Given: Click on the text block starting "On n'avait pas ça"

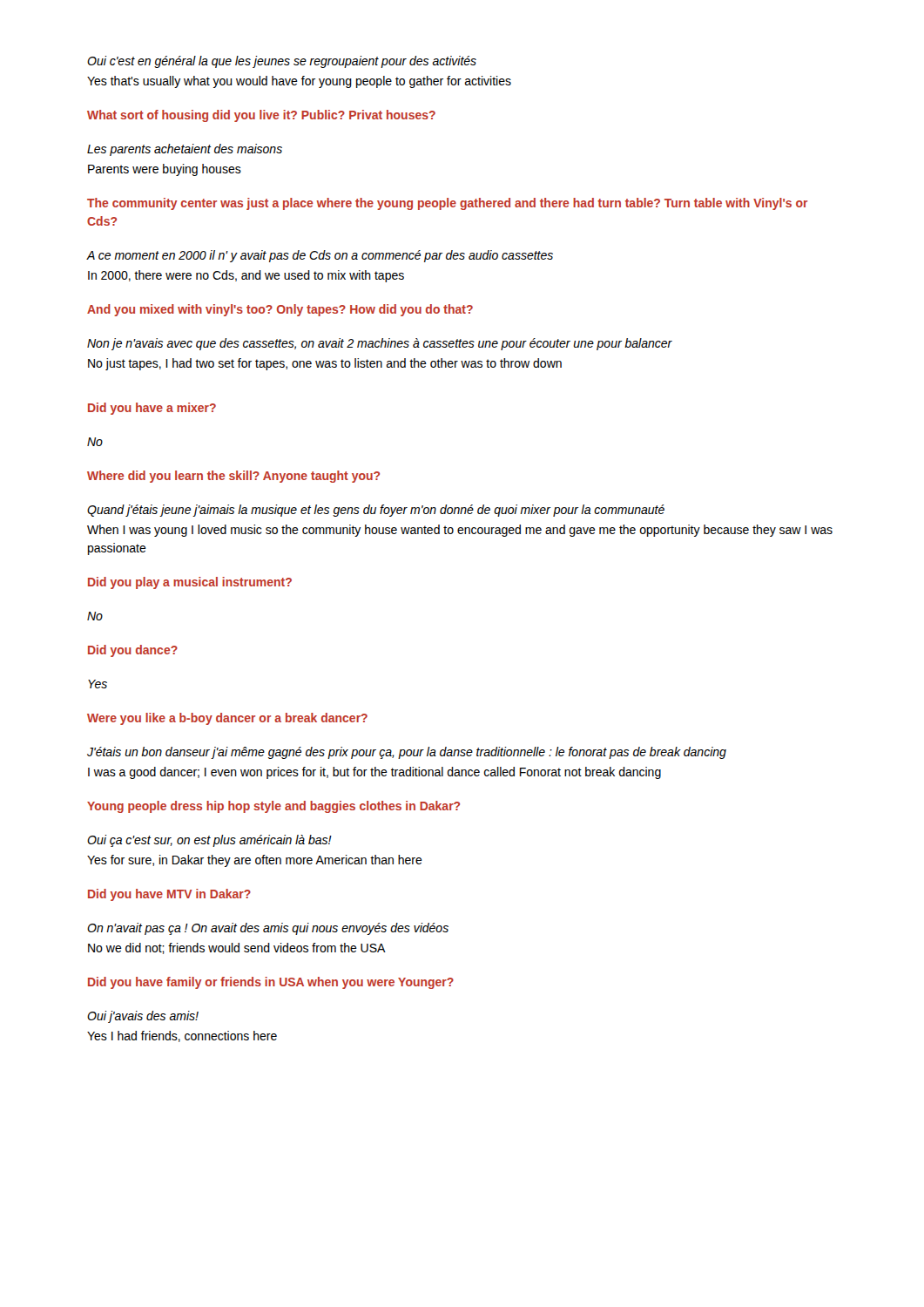Looking at the screenshot, I should coord(268,929).
